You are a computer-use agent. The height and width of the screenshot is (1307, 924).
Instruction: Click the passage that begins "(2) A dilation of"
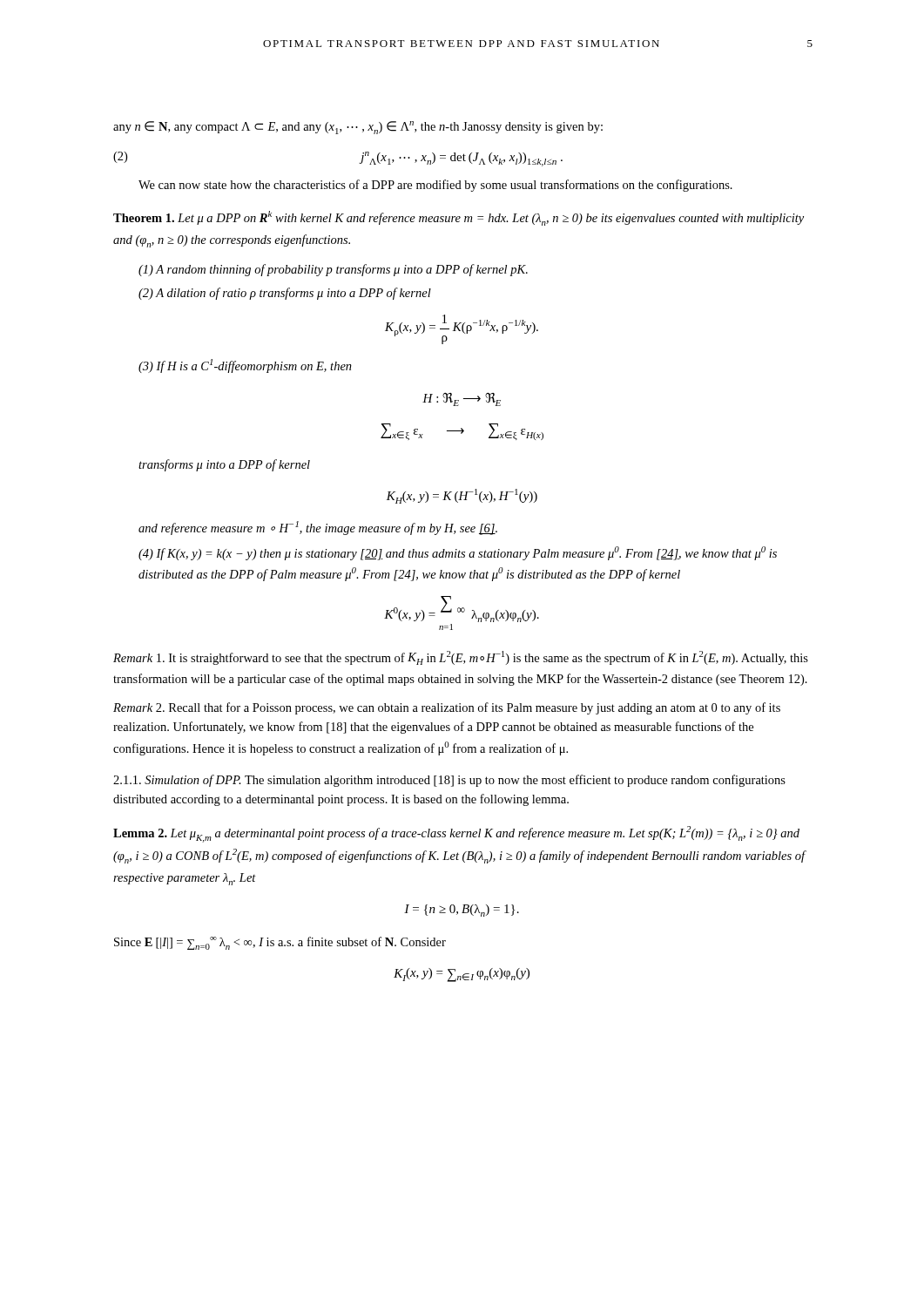tap(462, 315)
